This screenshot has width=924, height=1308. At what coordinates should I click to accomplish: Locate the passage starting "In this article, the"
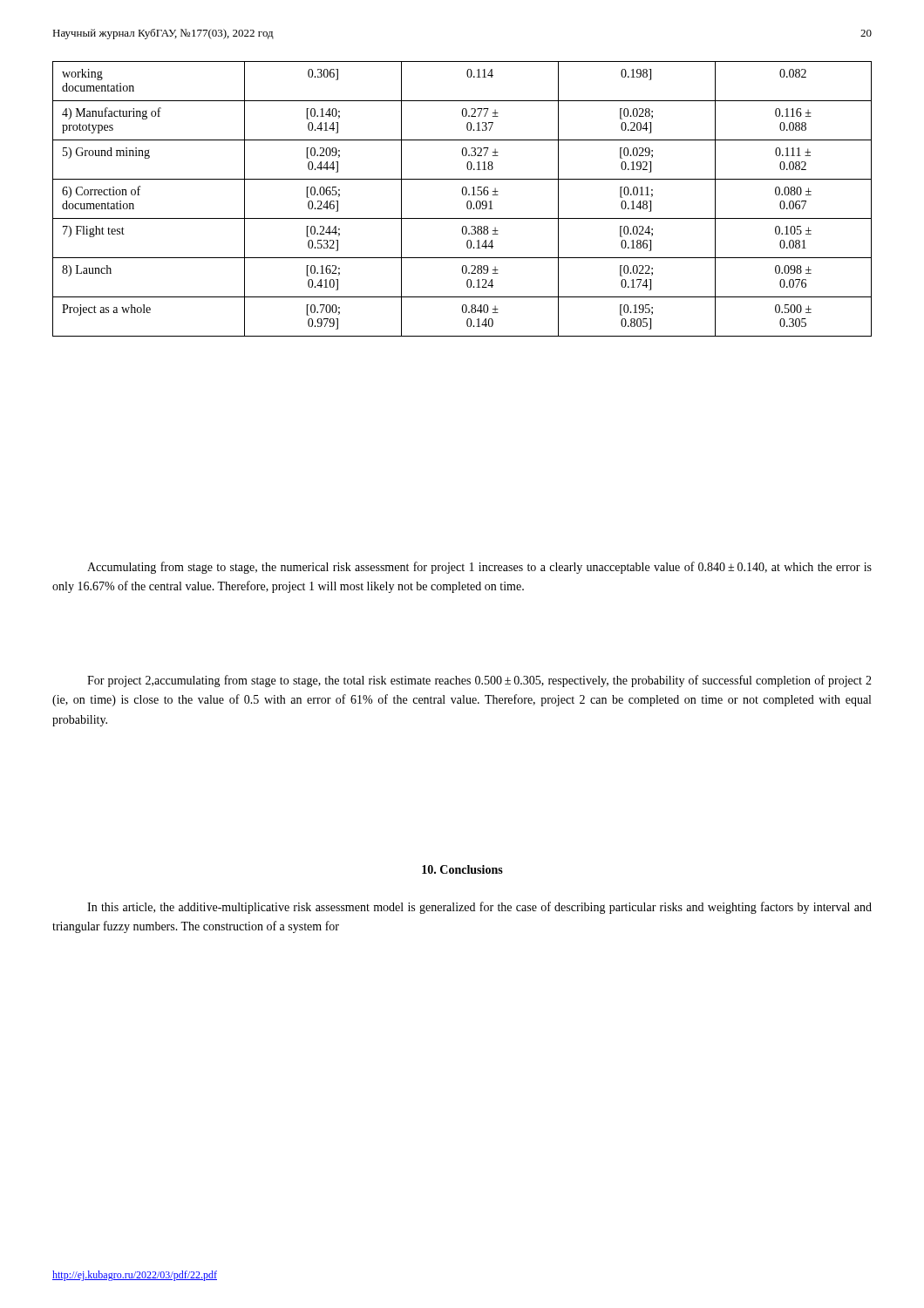[x=462, y=917]
